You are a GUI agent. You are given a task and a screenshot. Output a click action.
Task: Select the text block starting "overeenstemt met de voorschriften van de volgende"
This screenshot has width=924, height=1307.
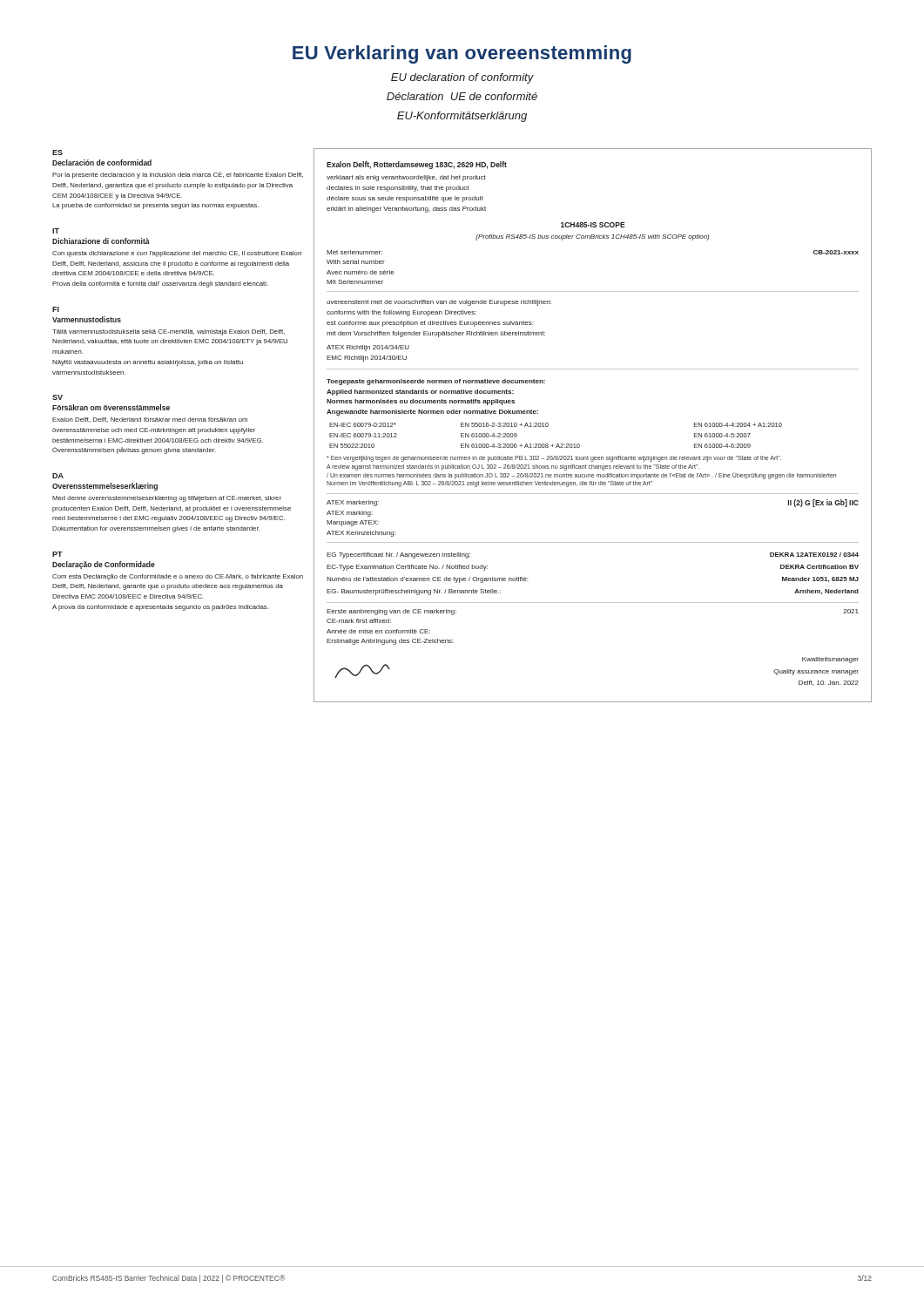pos(439,317)
